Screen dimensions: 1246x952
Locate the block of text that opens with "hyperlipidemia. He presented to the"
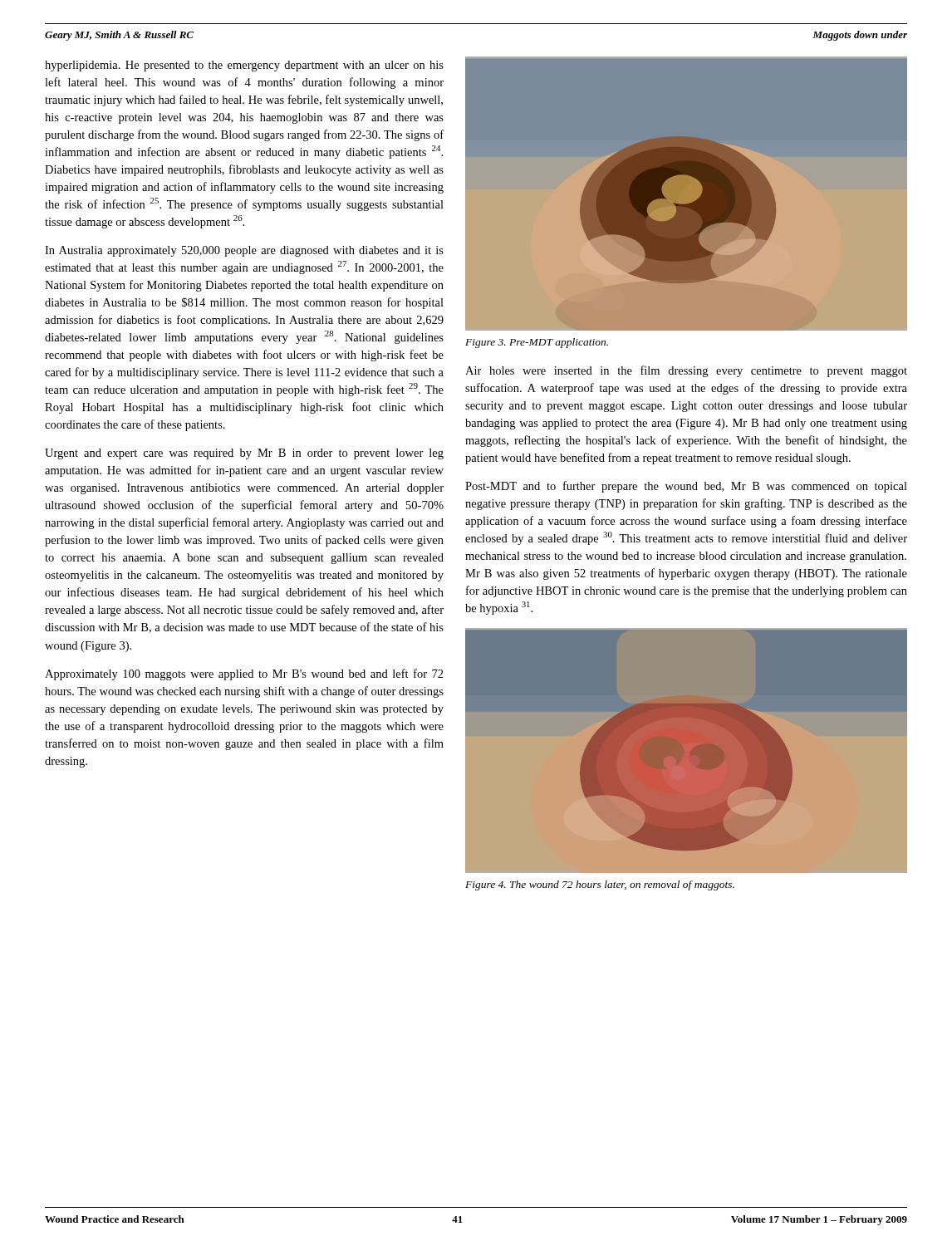coord(244,144)
